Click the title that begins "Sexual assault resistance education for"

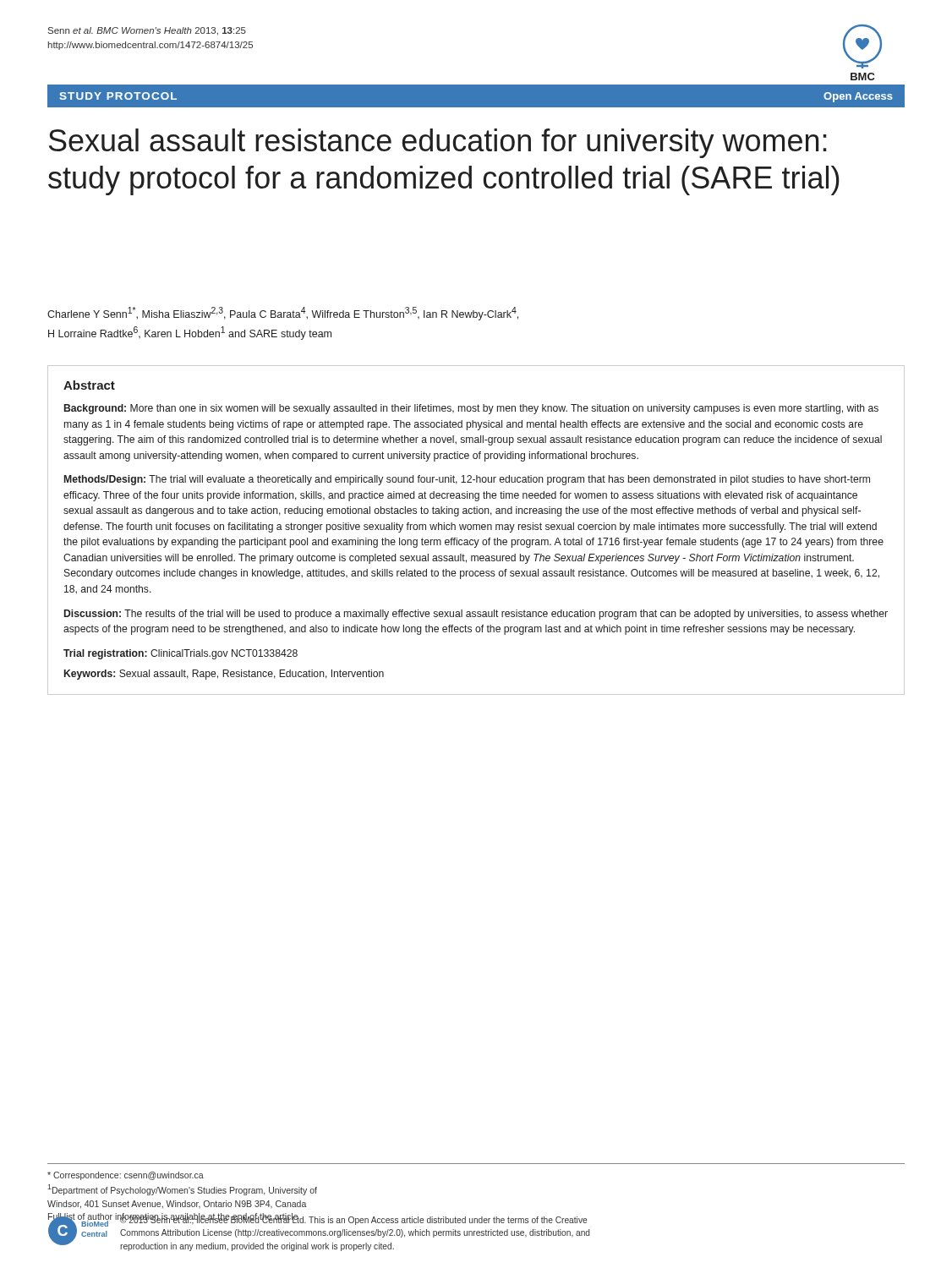click(476, 160)
